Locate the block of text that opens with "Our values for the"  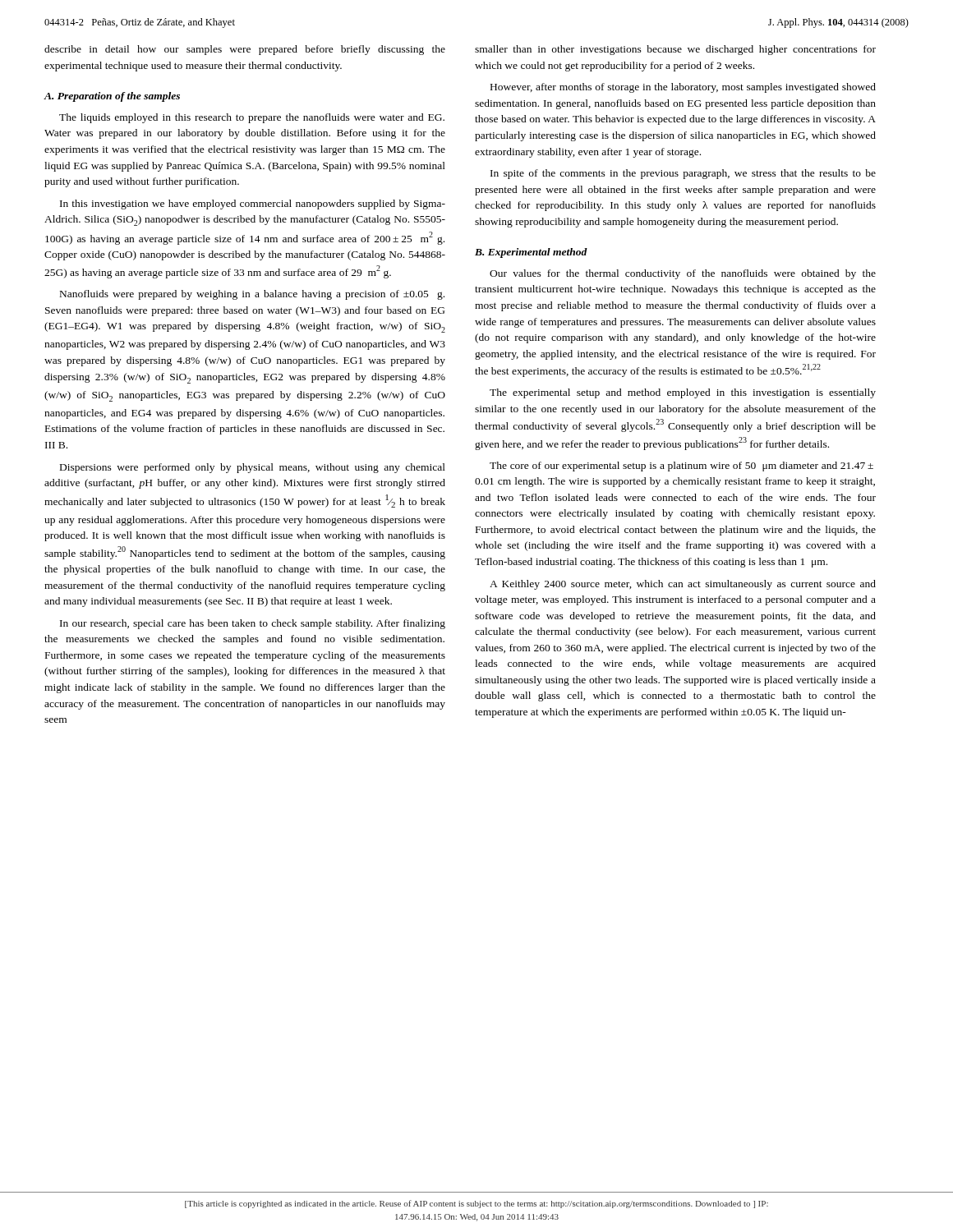(x=675, y=493)
